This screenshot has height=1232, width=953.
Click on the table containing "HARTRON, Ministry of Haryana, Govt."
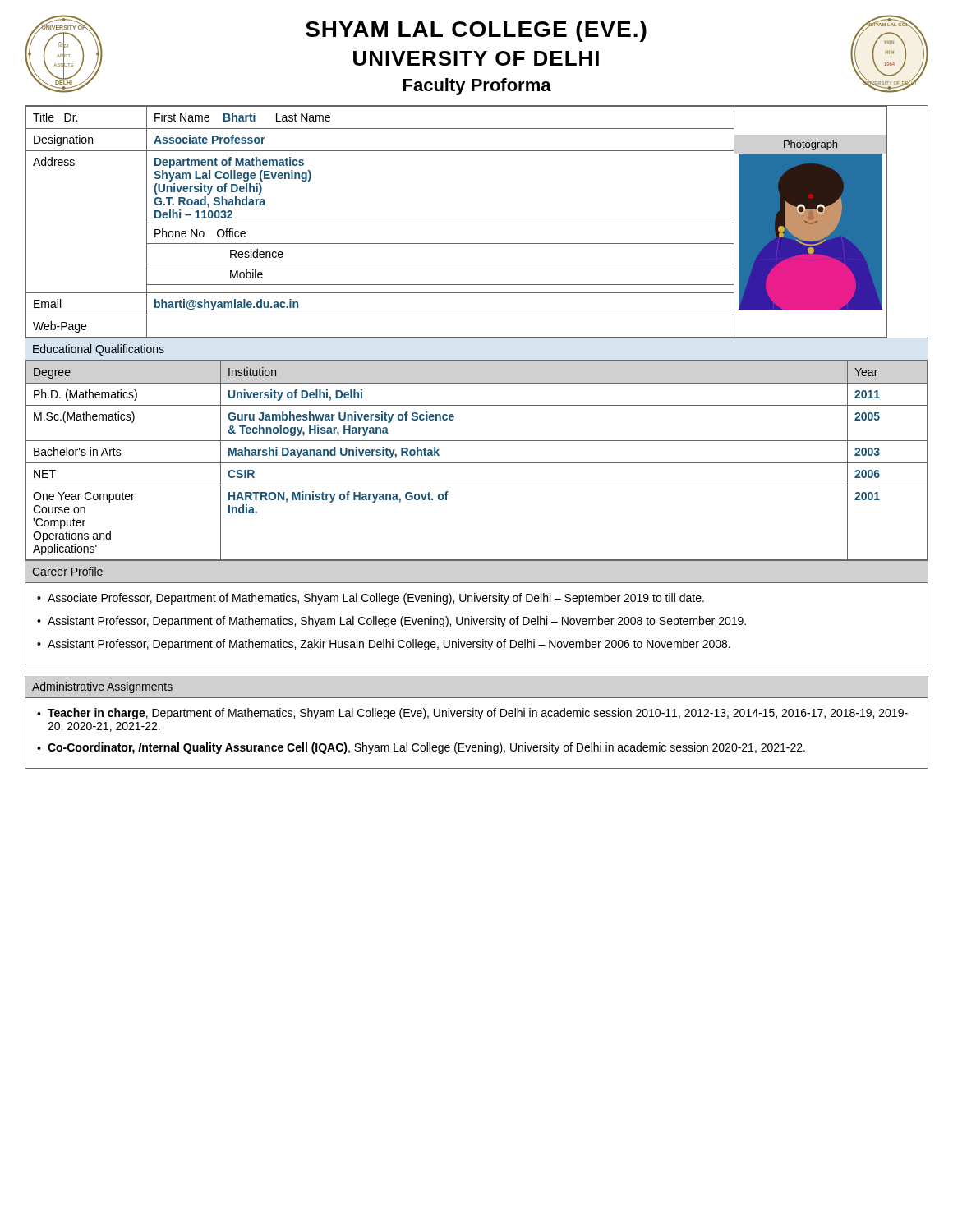(x=476, y=461)
